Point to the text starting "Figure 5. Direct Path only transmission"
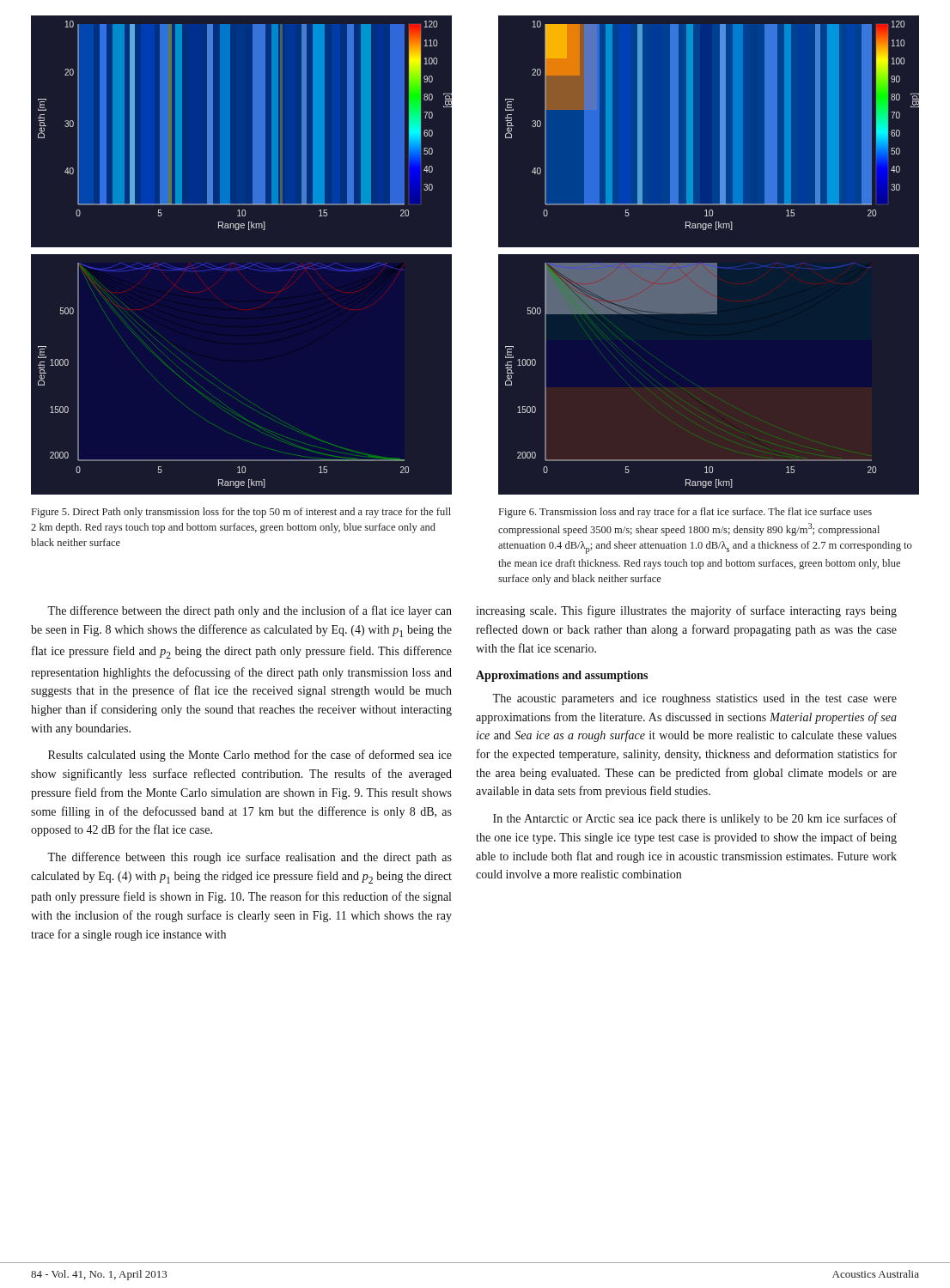The height and width of the screenshot is (1288, 950). coord(241,527)
